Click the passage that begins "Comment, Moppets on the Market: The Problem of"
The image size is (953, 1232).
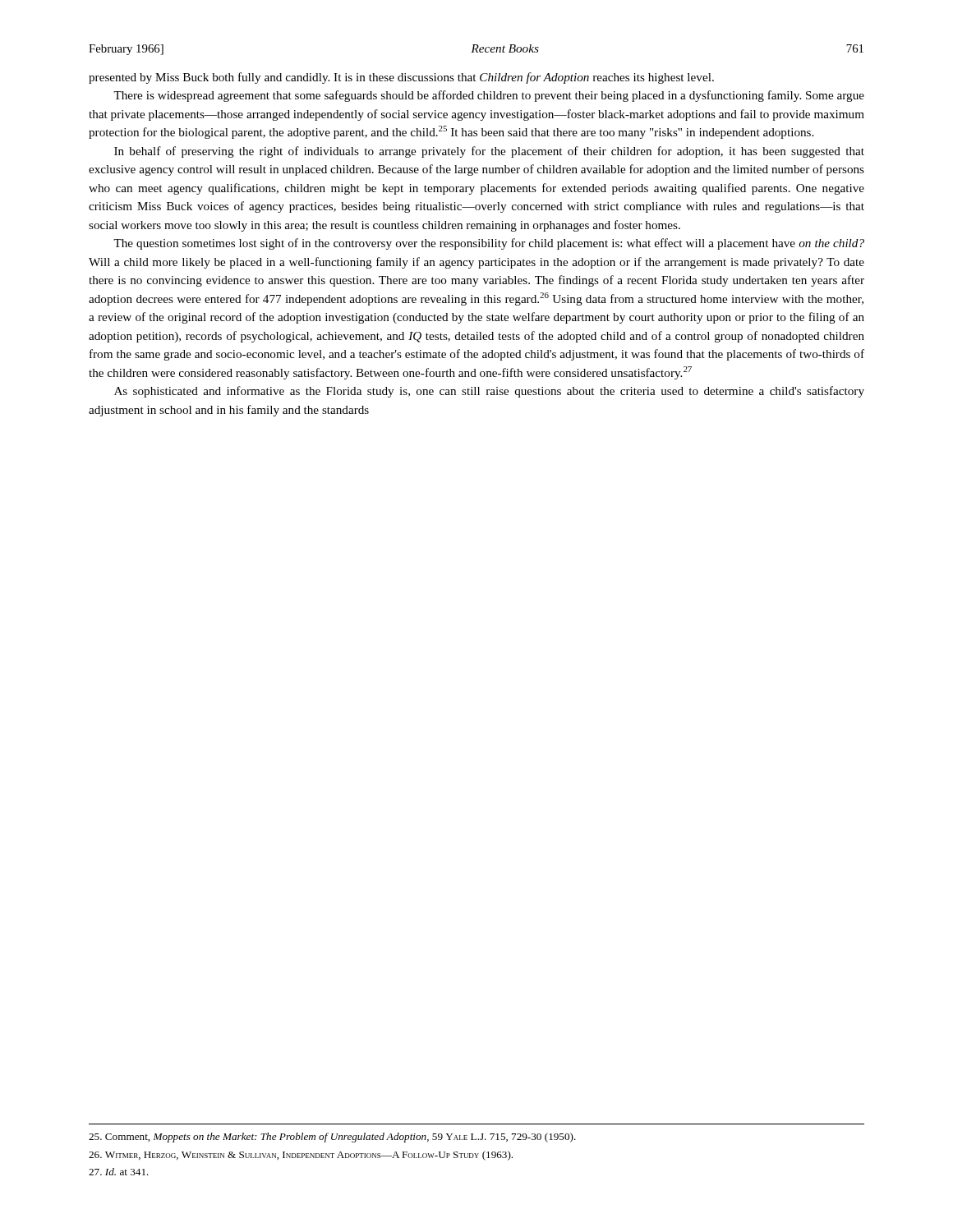pyautogui.click(x=332, y=1136)
